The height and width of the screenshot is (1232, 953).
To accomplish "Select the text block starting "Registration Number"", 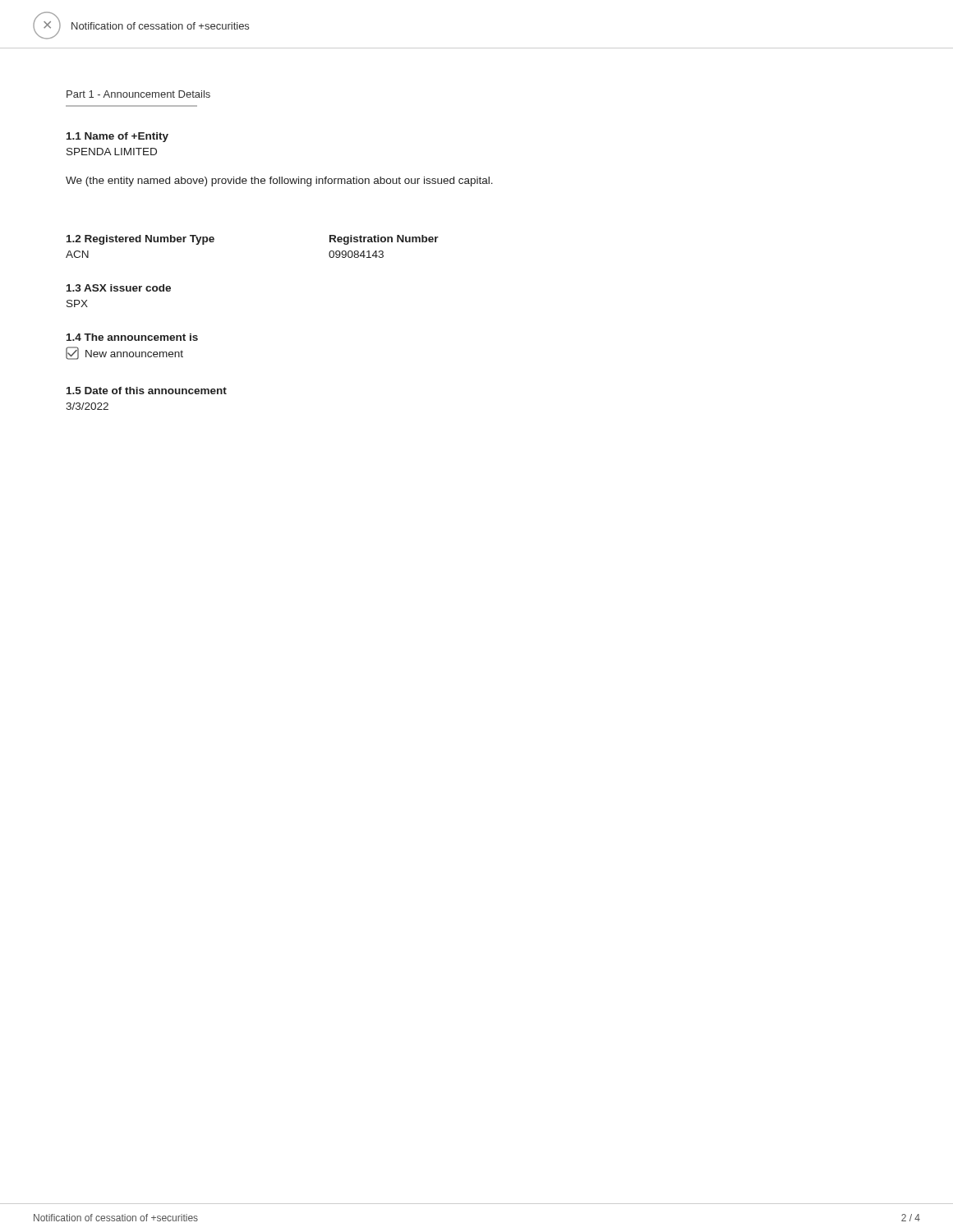I will point(383,239).
